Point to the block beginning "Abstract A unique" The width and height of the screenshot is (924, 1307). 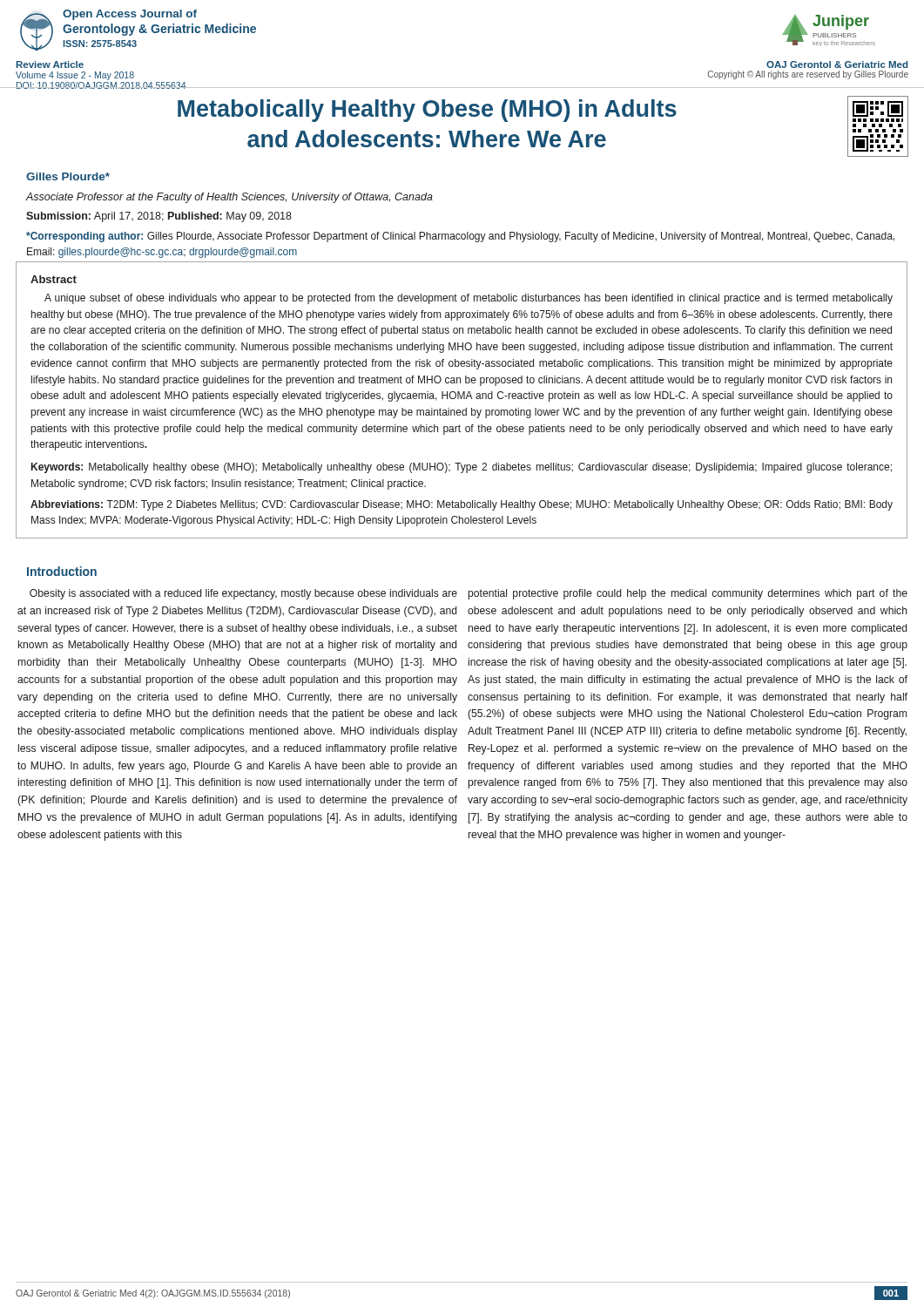(462, 401)
